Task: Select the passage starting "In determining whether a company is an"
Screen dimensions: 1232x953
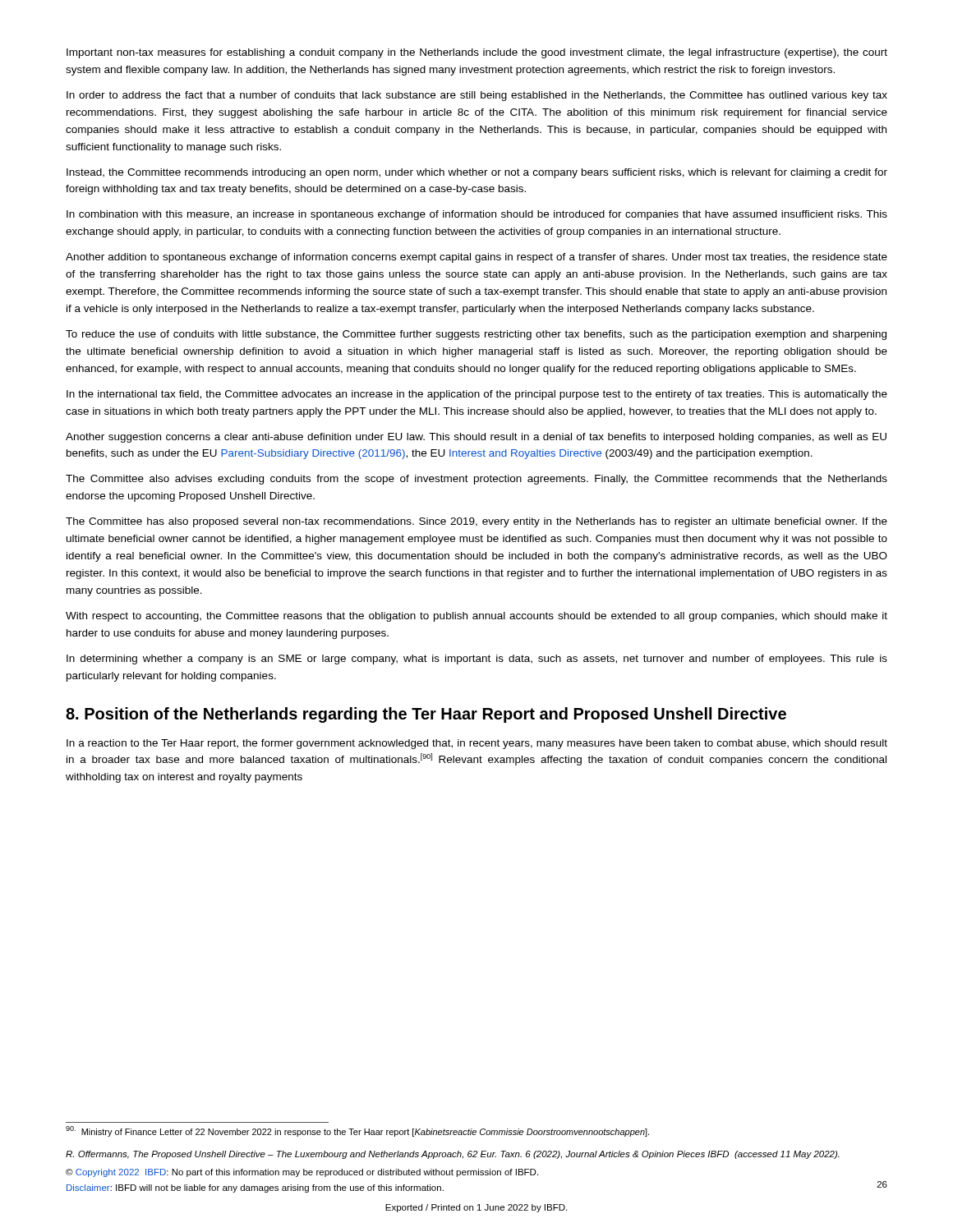Action: (476, 667)
